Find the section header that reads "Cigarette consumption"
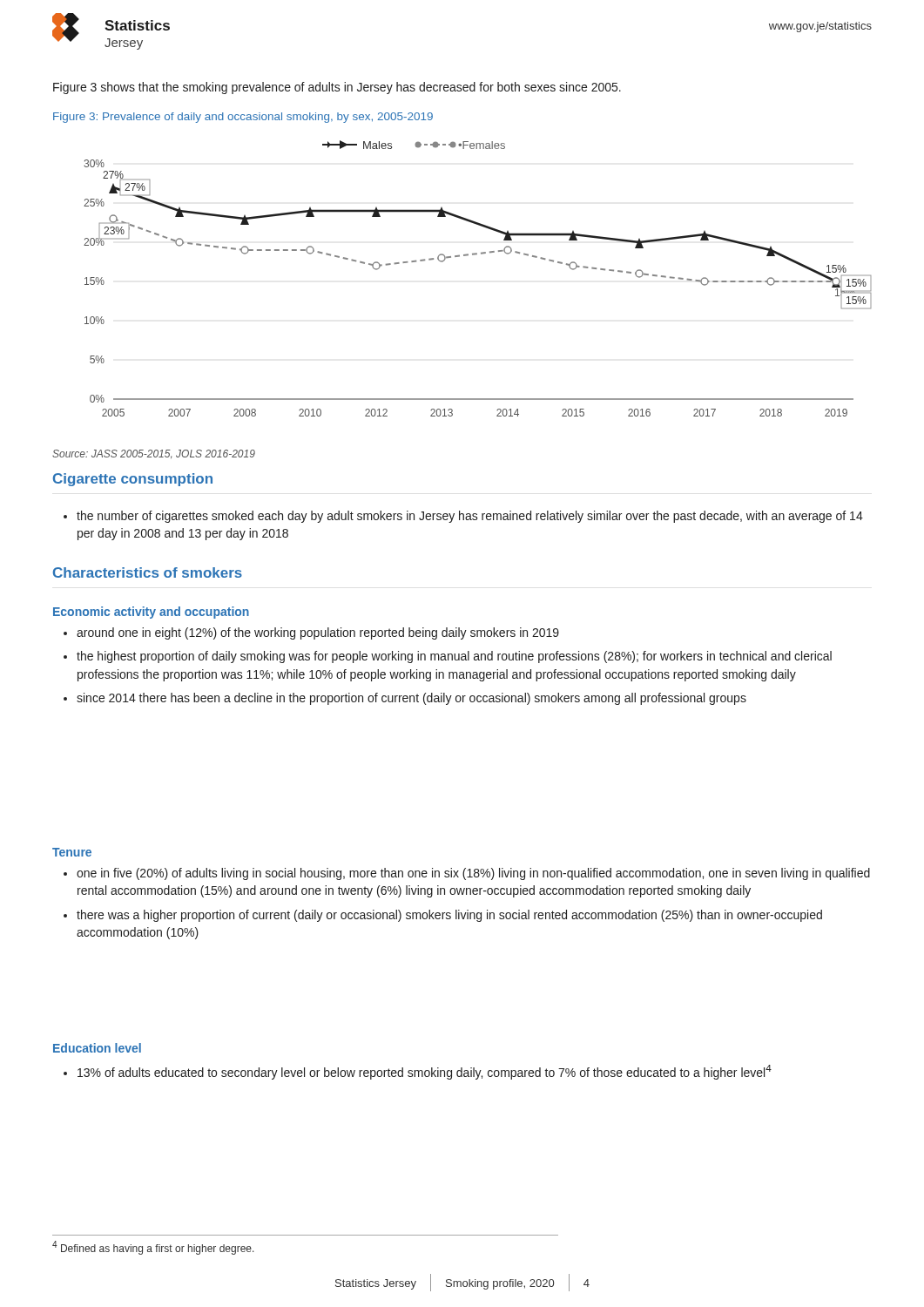 point(133,480)
